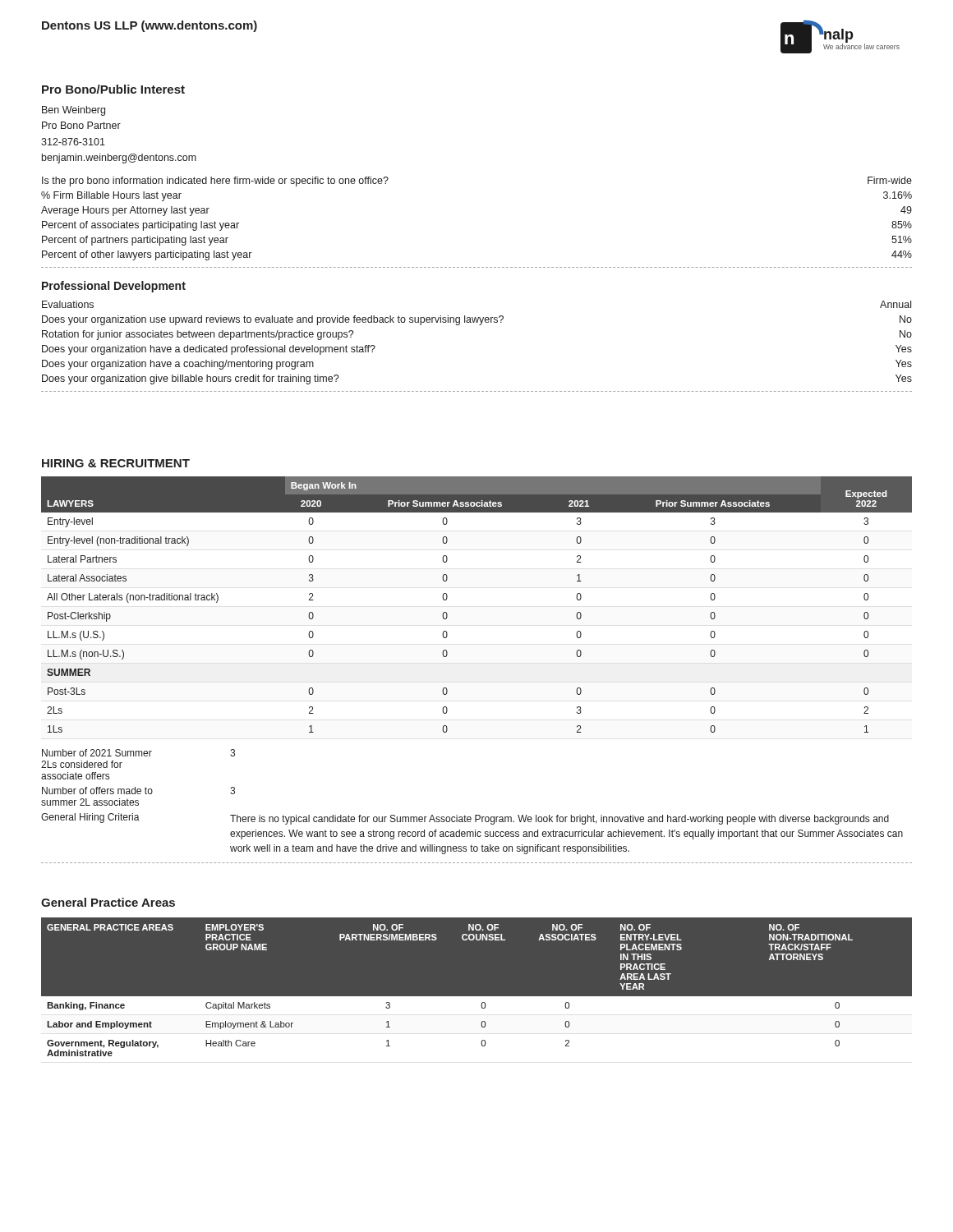Locate the table with the text "NO. OF ASSOCIATES"
This screenshot has height=1232, width=953.
476,990
